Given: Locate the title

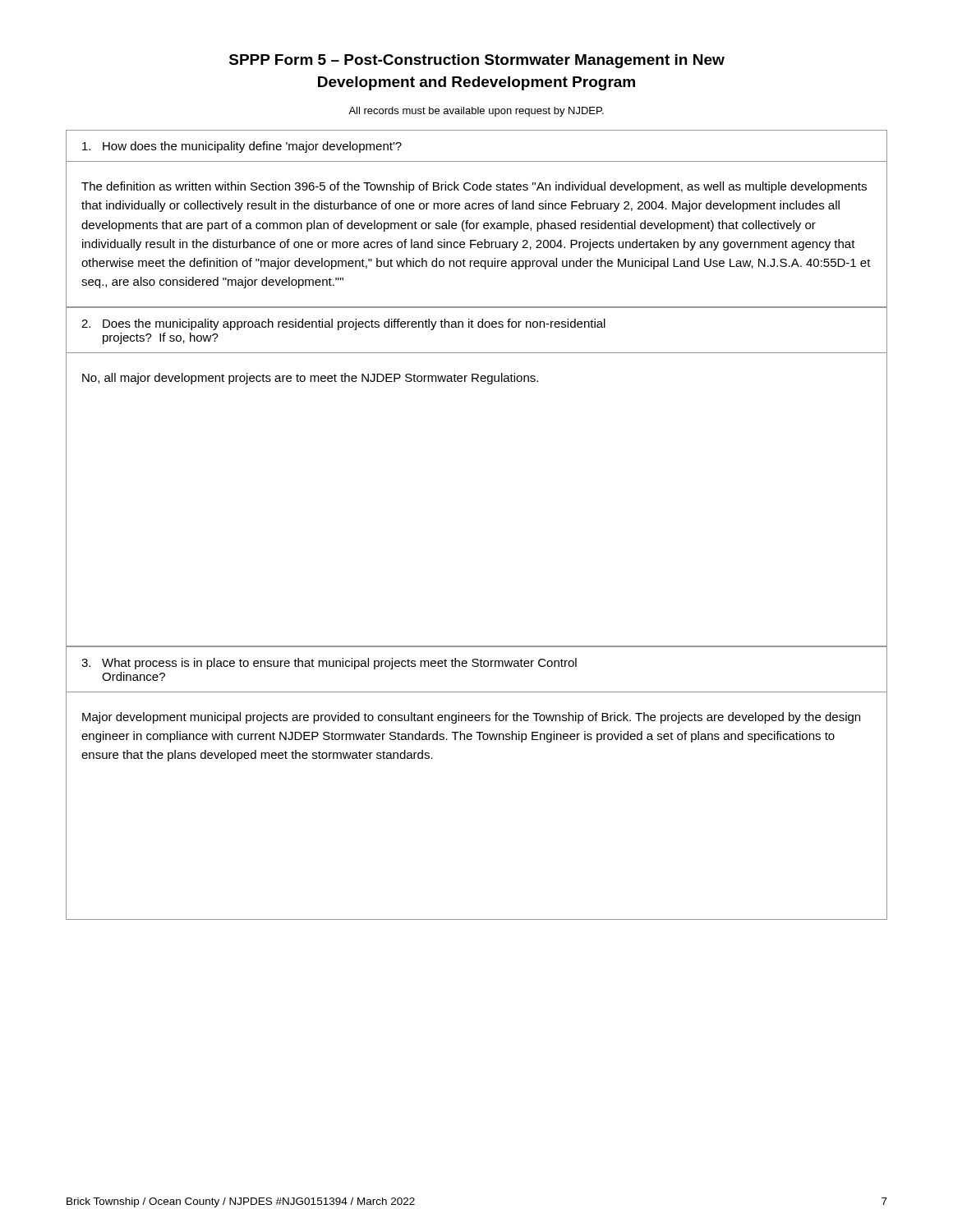Looking at the screenshot, I should (x=476, y=71).
